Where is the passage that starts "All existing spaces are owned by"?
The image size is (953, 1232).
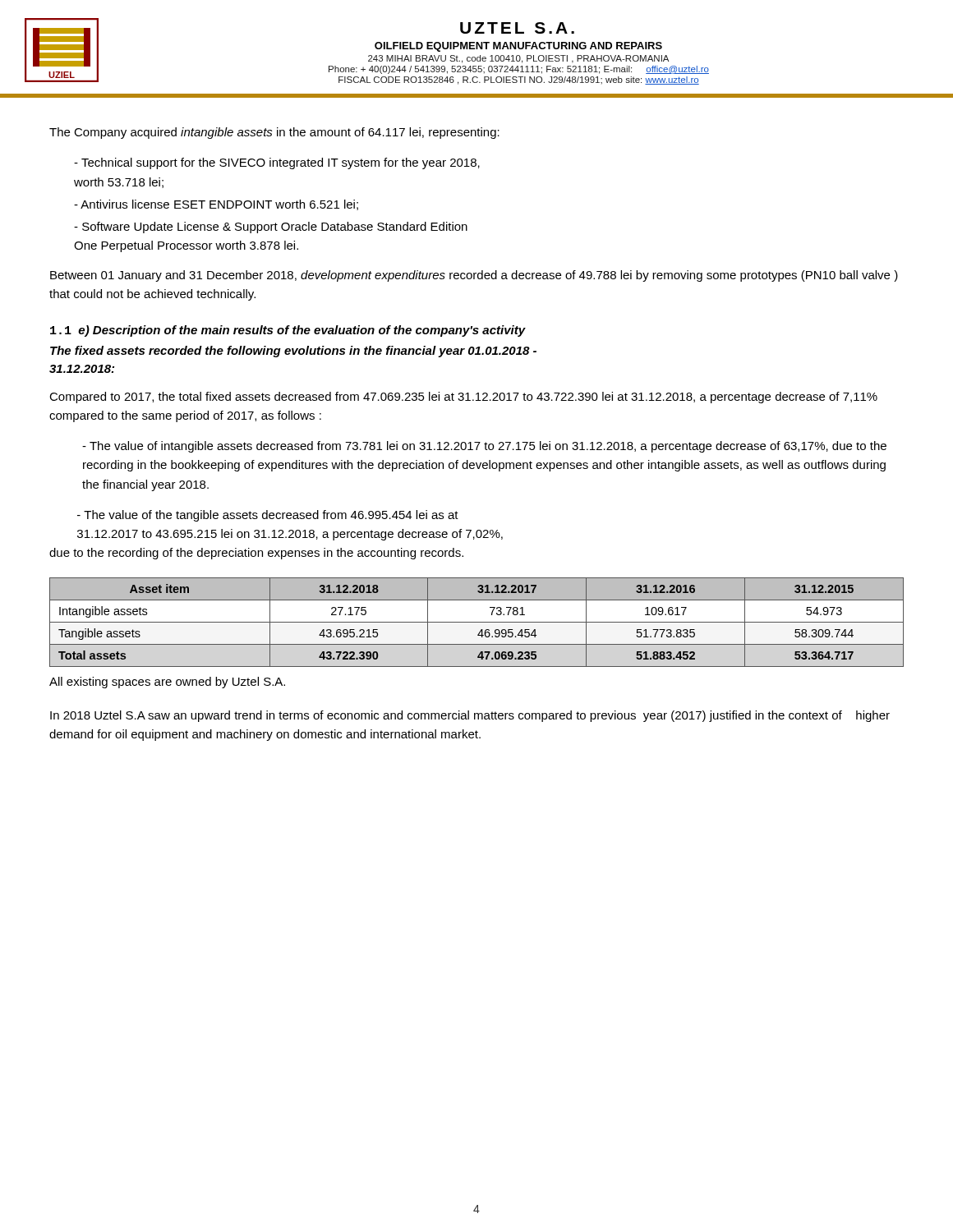click(168, 681)
